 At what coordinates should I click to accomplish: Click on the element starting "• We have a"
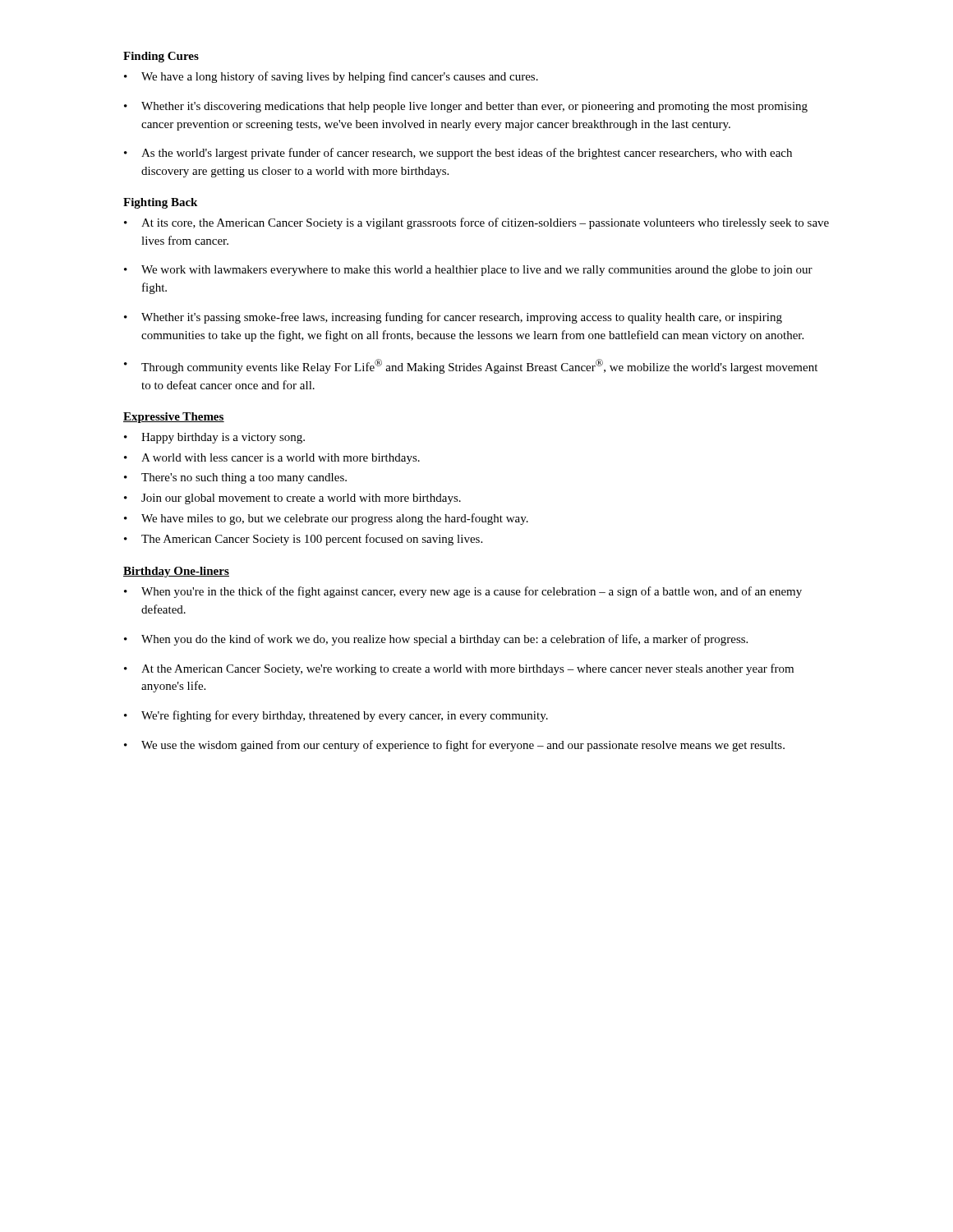[331, 77]
